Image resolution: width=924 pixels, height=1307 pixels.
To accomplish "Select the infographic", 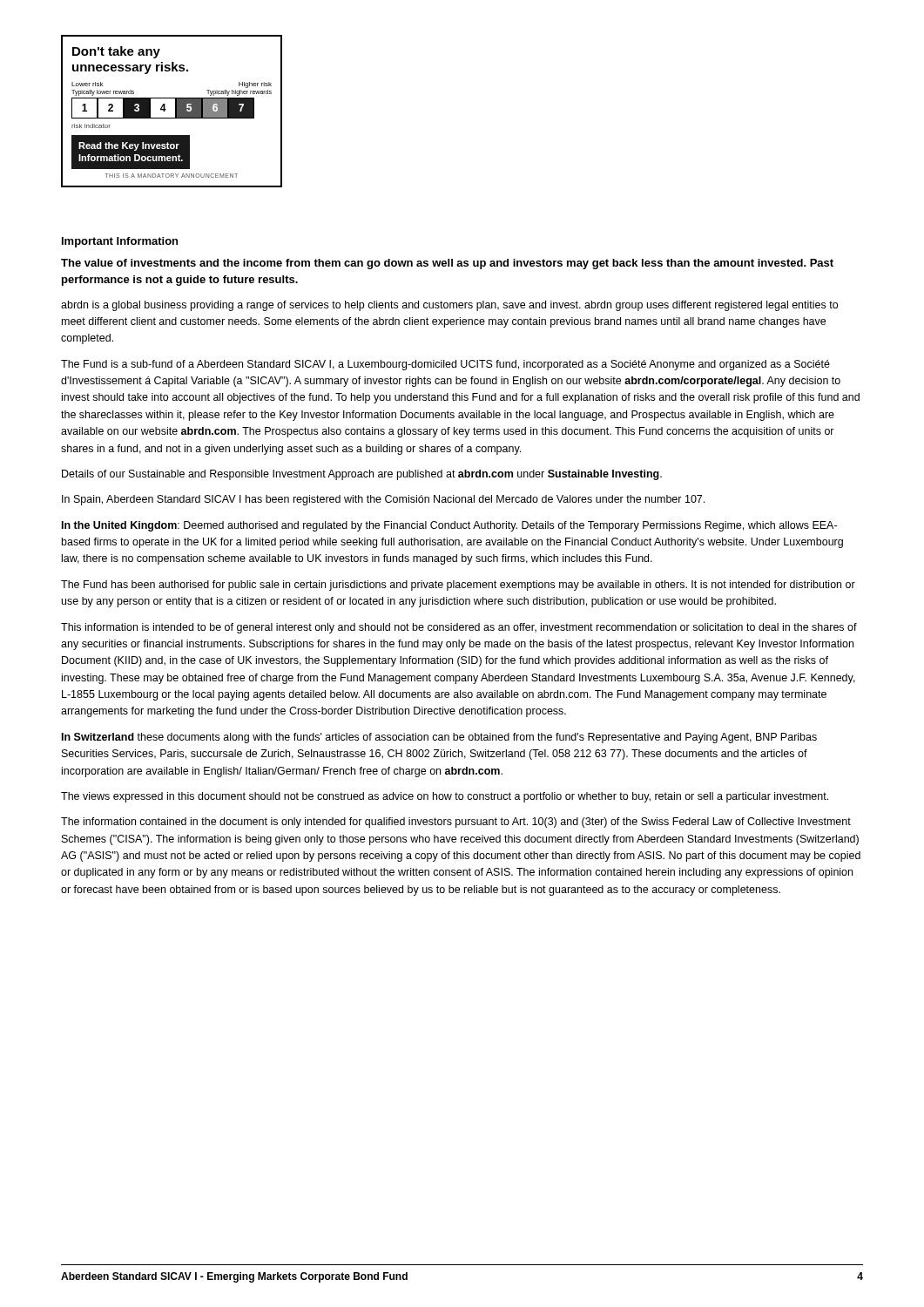I will click(x=462, y=123).
